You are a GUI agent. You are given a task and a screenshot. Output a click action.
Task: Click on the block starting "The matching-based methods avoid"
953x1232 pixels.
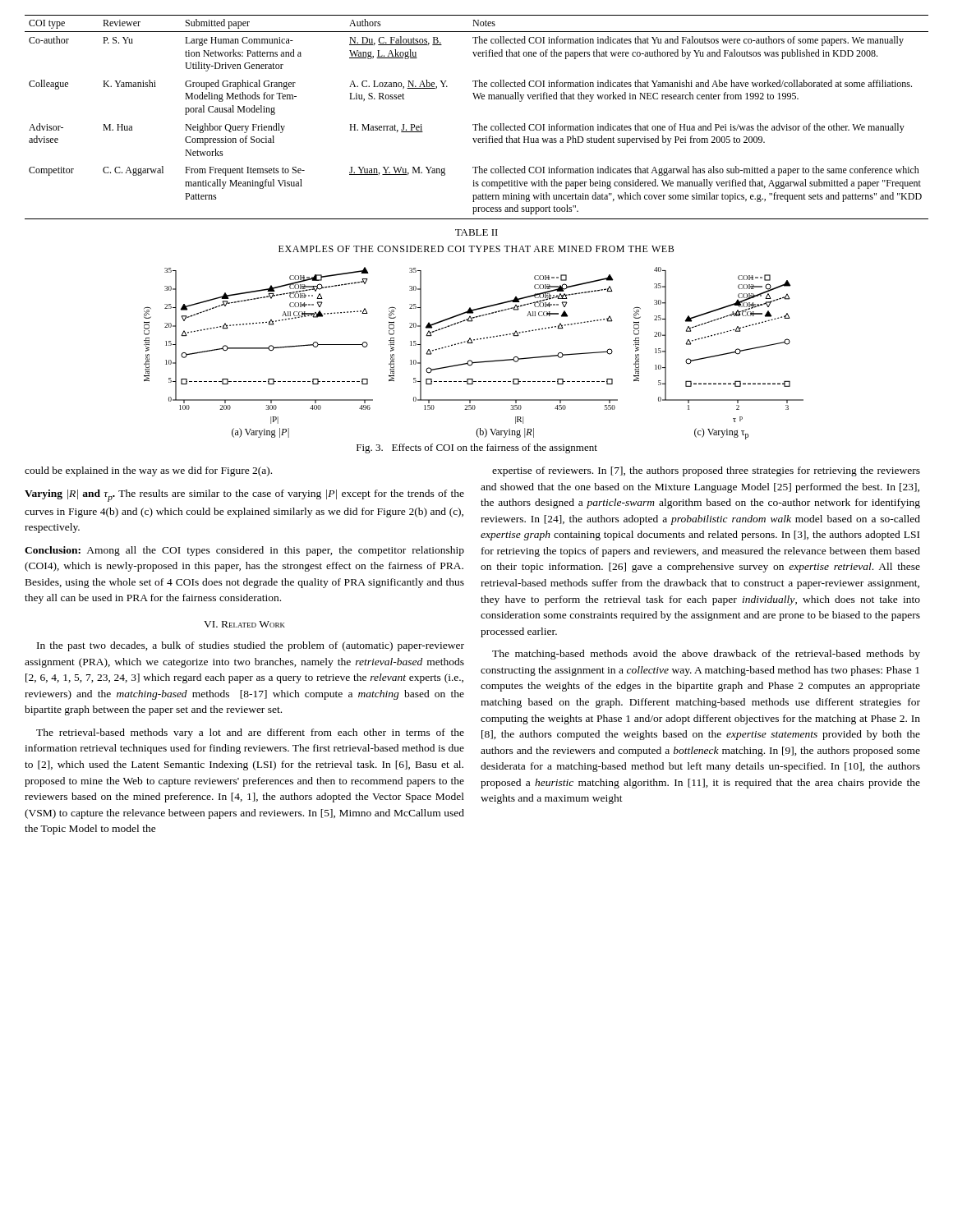pyautogui.click(x=700, y=726)
